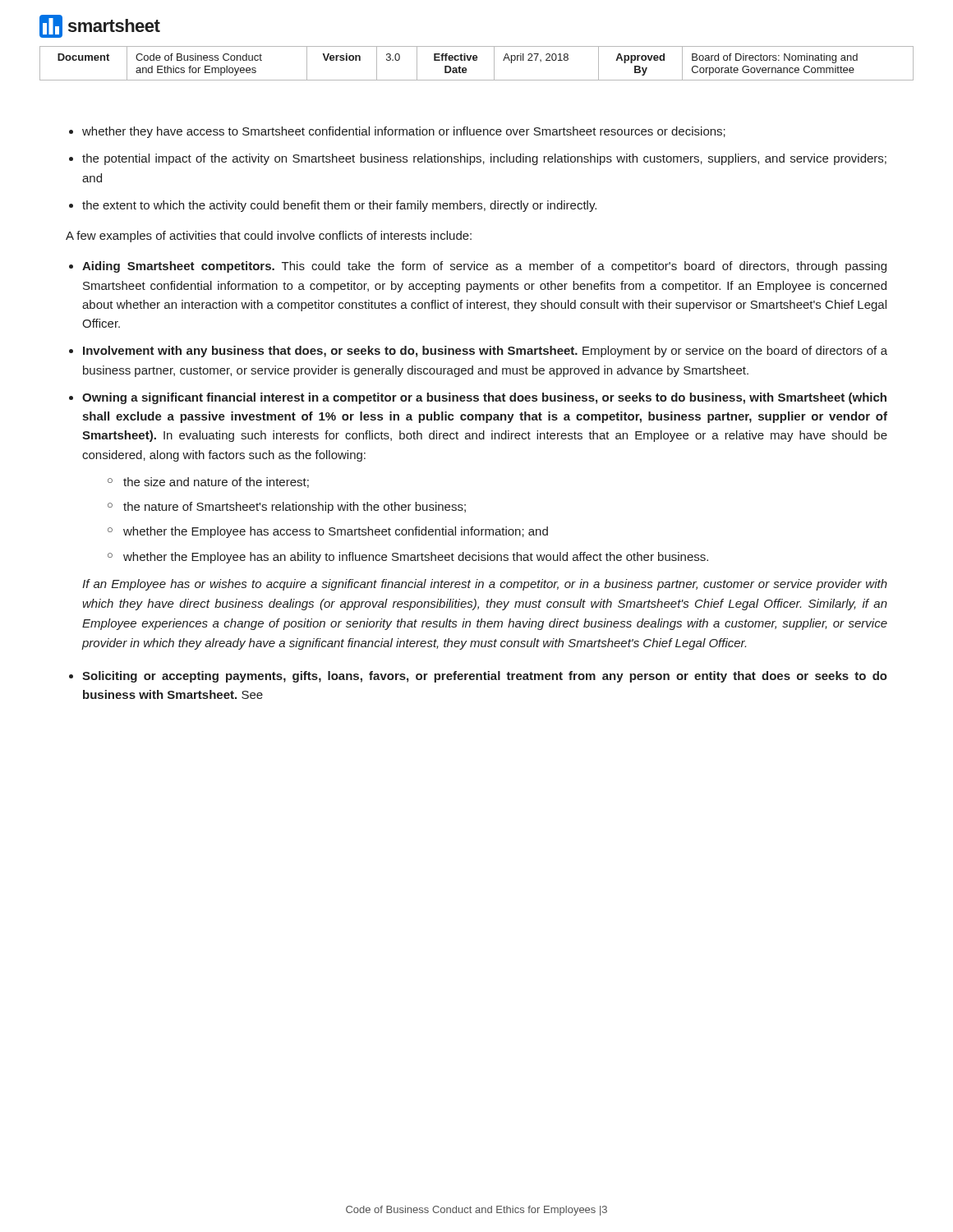Find the list item that reads "the extent to which"
953x1232 pixels.
click(485, 205)
